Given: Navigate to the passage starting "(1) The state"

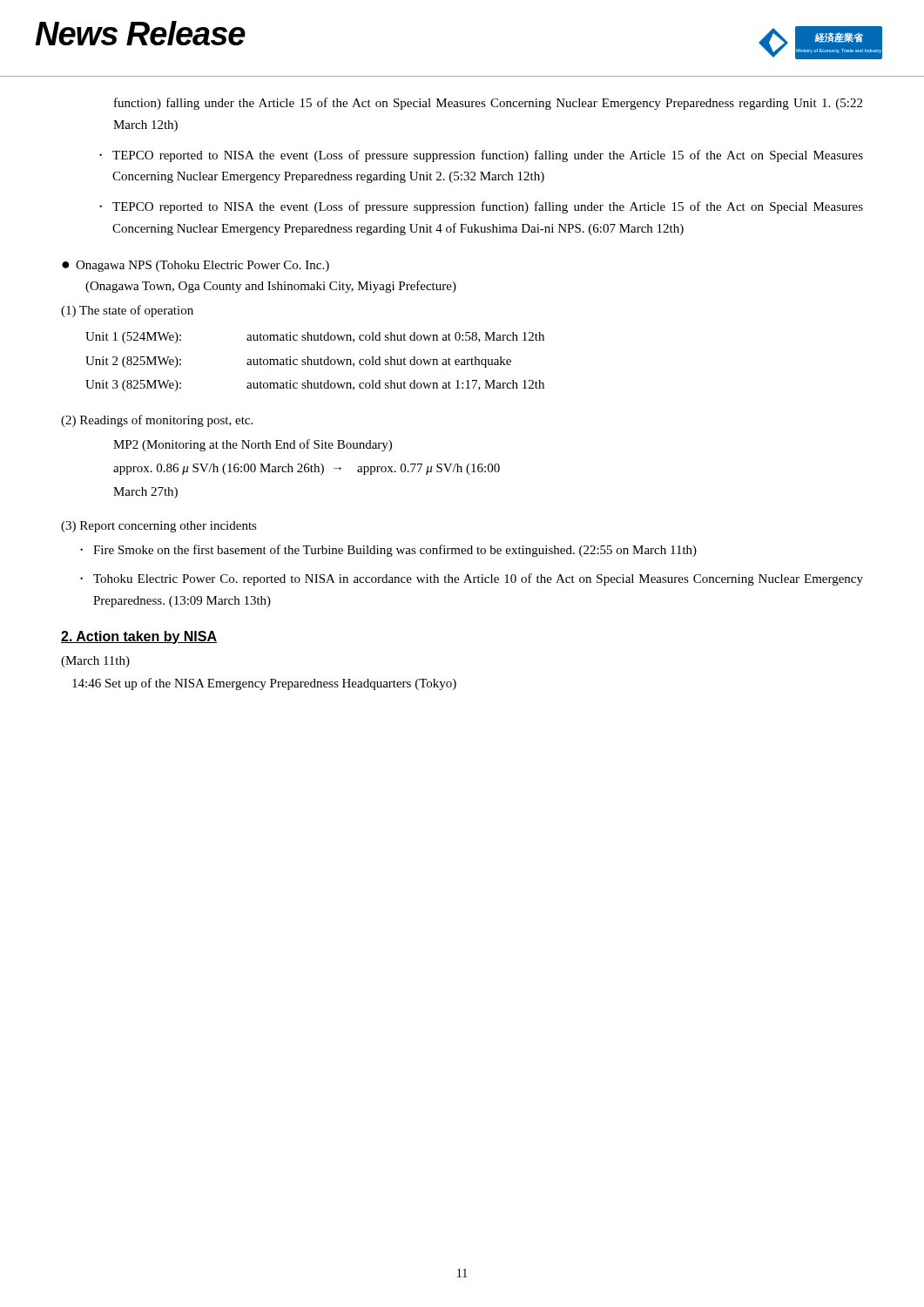Looking at the screenshot, I should [127, 310].
